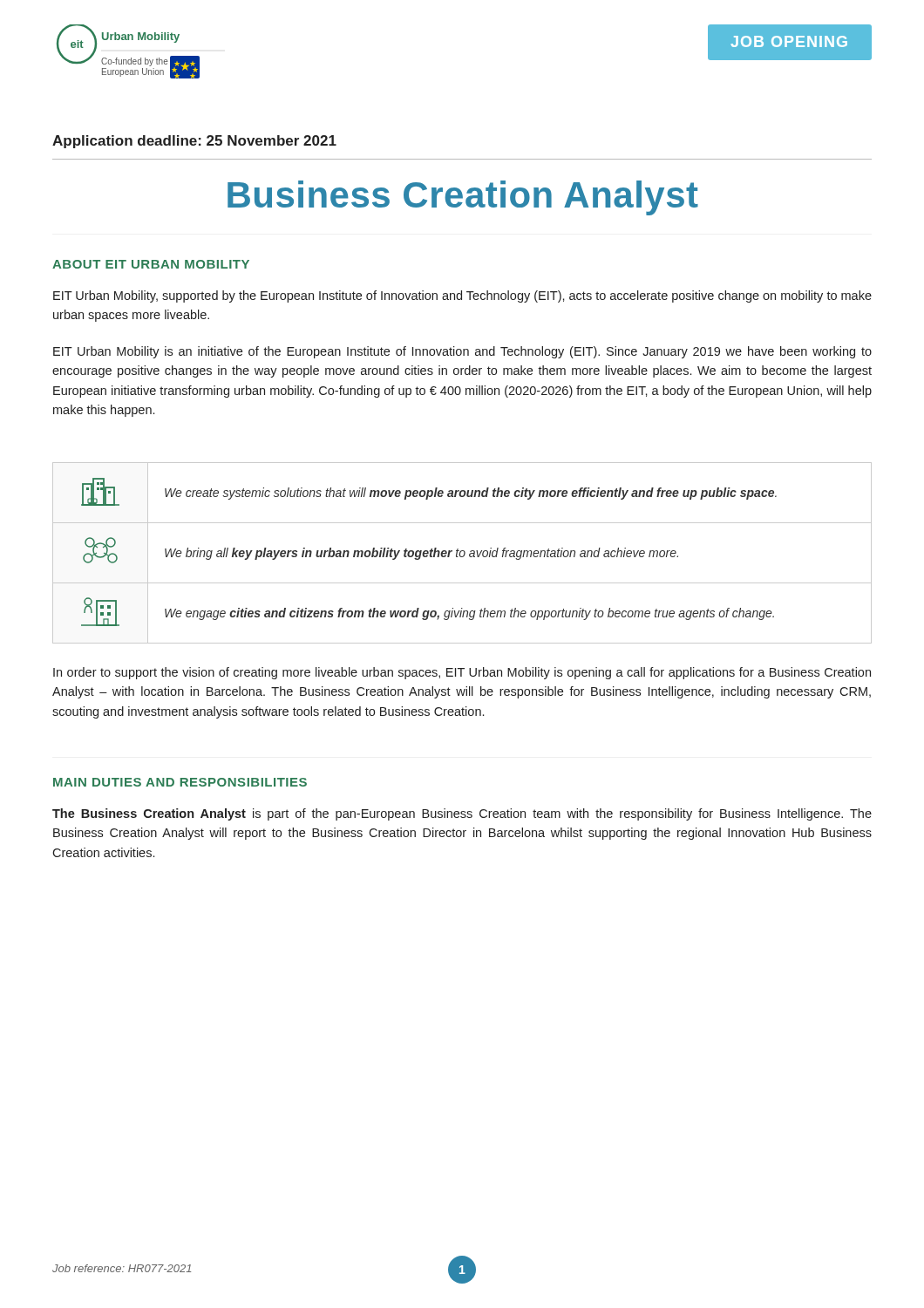Where is the passage that starts "The Business Creation Analyst is part of the"?

462,833
